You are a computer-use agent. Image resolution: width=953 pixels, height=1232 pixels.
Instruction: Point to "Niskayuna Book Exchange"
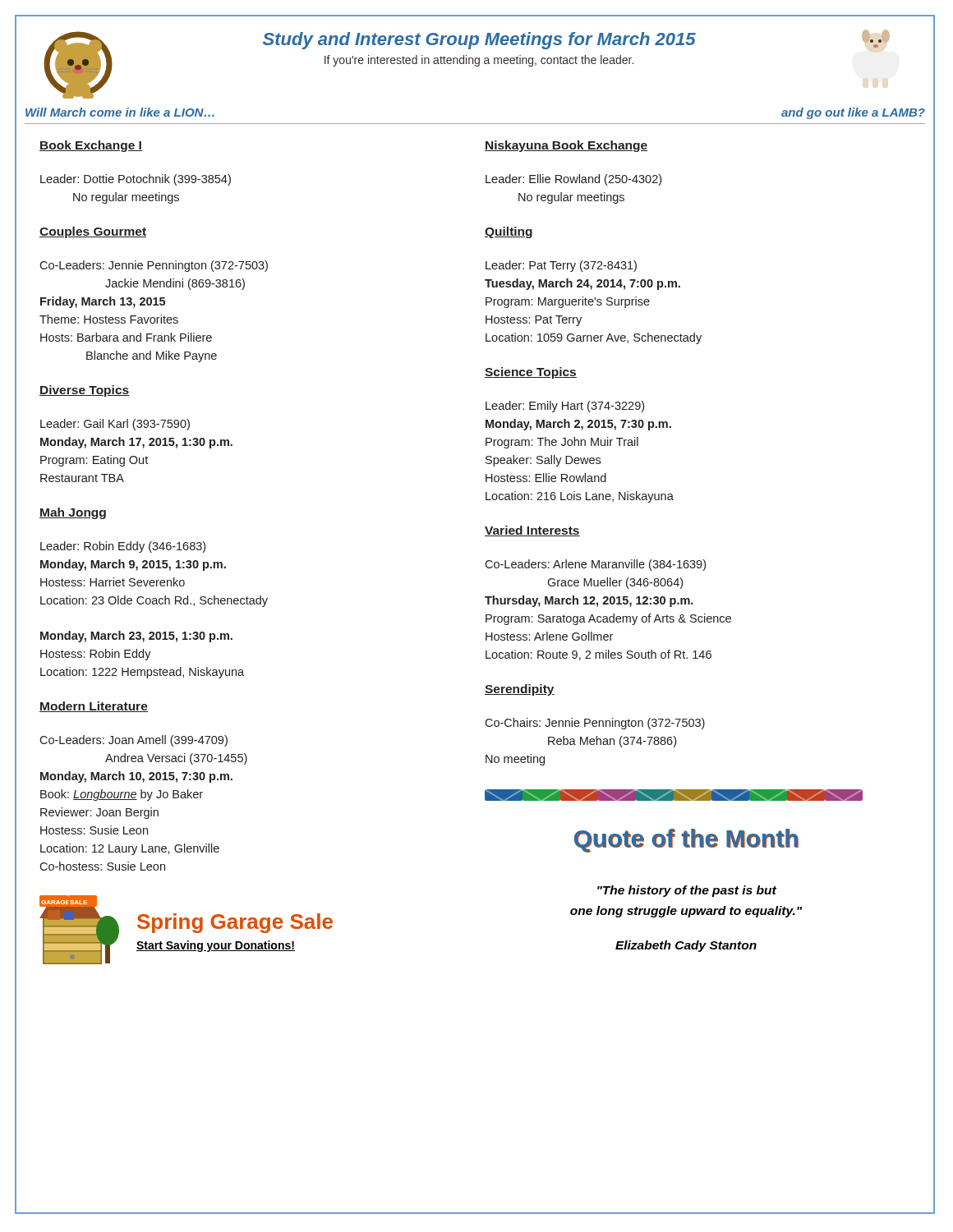tap(566, 146)
